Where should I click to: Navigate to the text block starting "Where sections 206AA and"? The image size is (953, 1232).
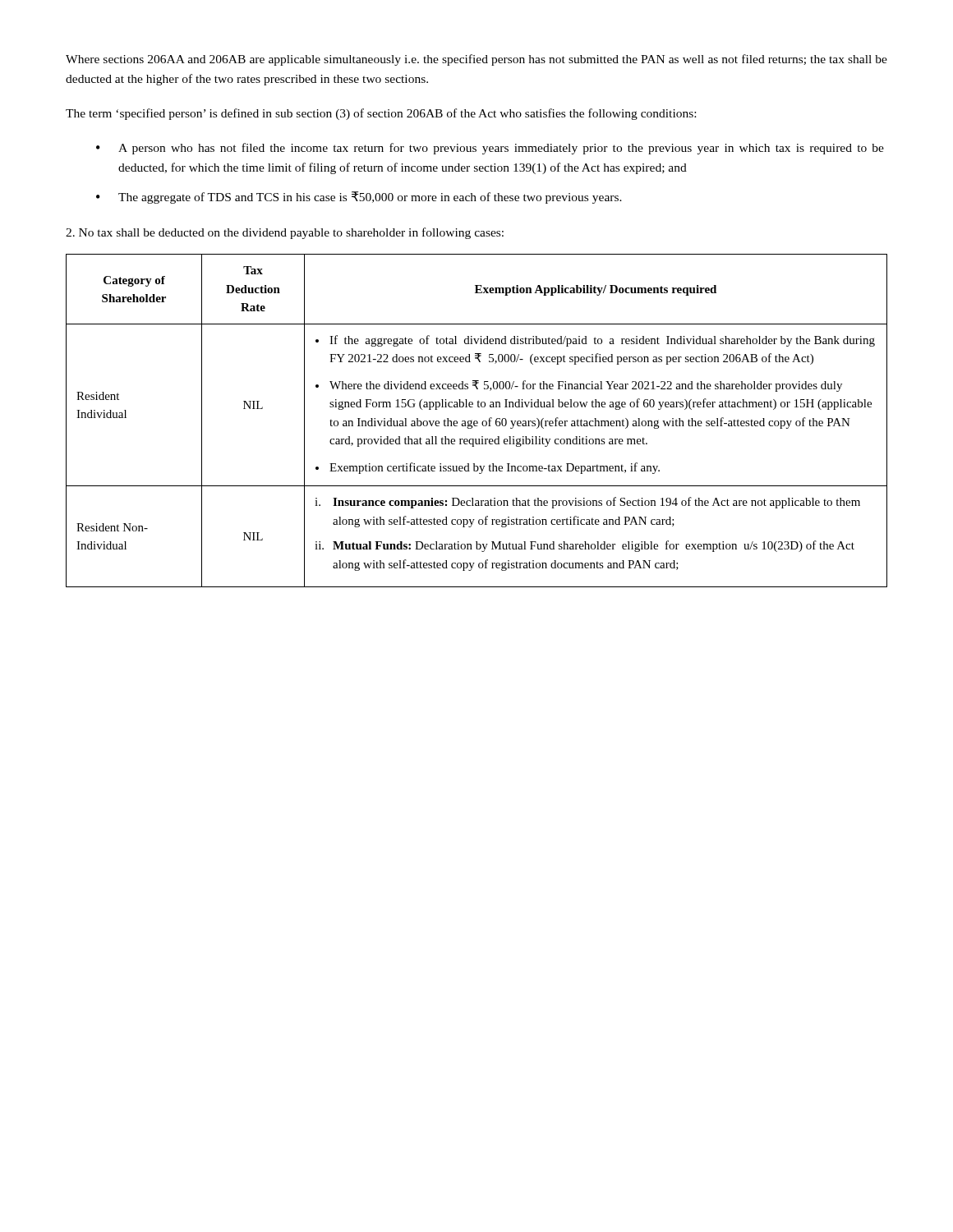[476, 69]
